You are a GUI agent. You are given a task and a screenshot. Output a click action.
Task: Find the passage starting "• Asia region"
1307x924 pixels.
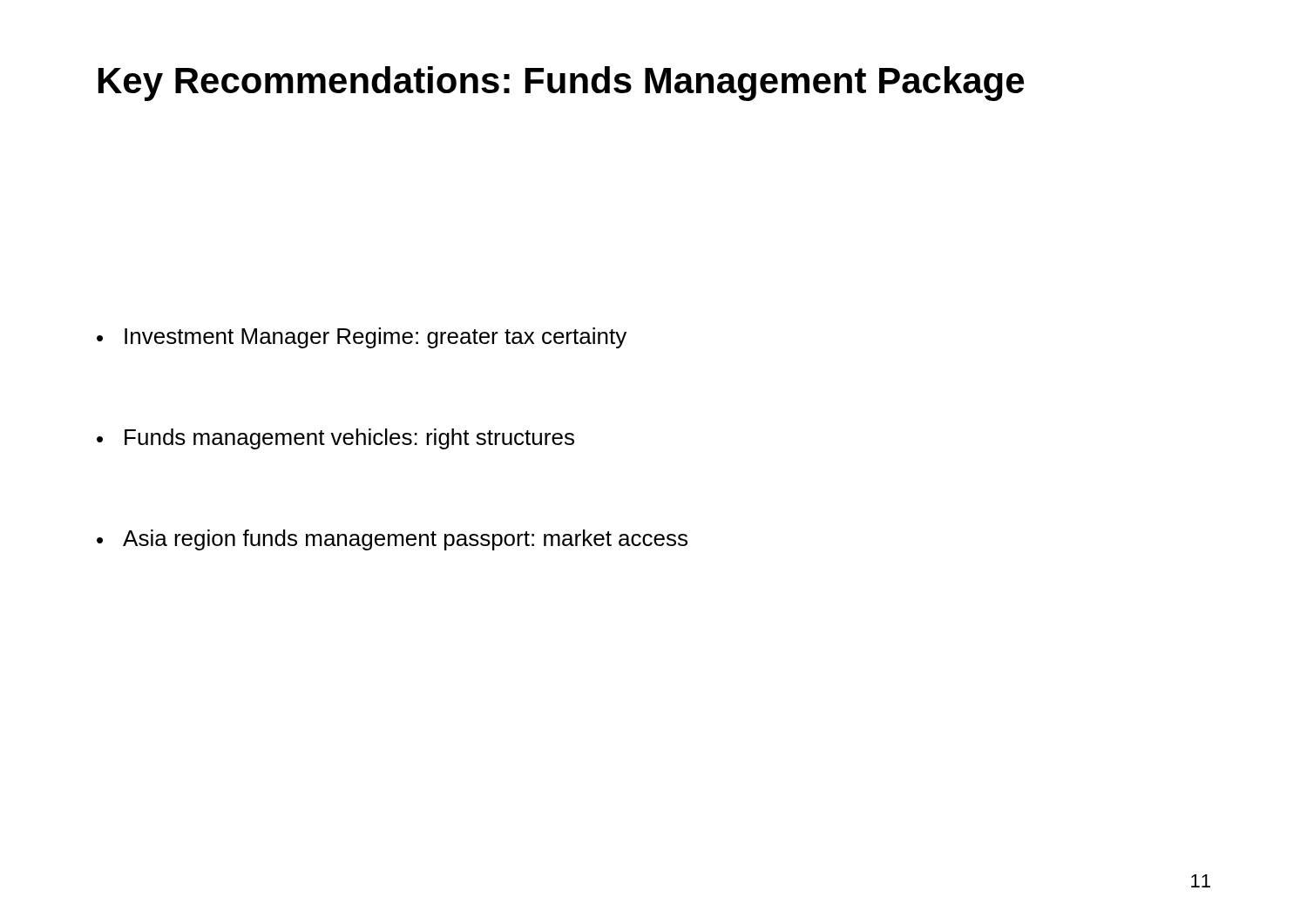point(392,539)
